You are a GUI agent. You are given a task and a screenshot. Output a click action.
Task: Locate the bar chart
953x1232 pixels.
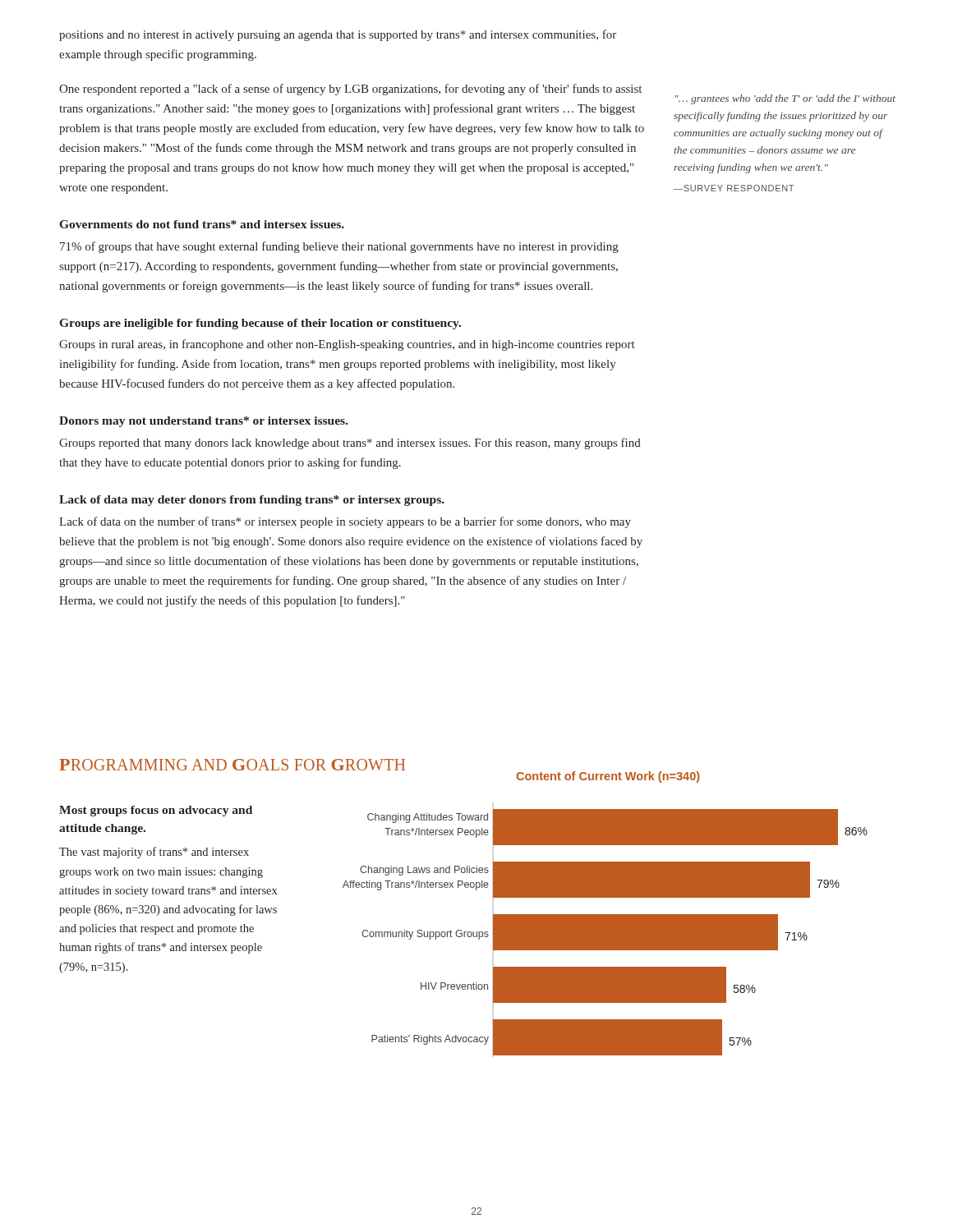pyautogui.click(x=608, y=931)
